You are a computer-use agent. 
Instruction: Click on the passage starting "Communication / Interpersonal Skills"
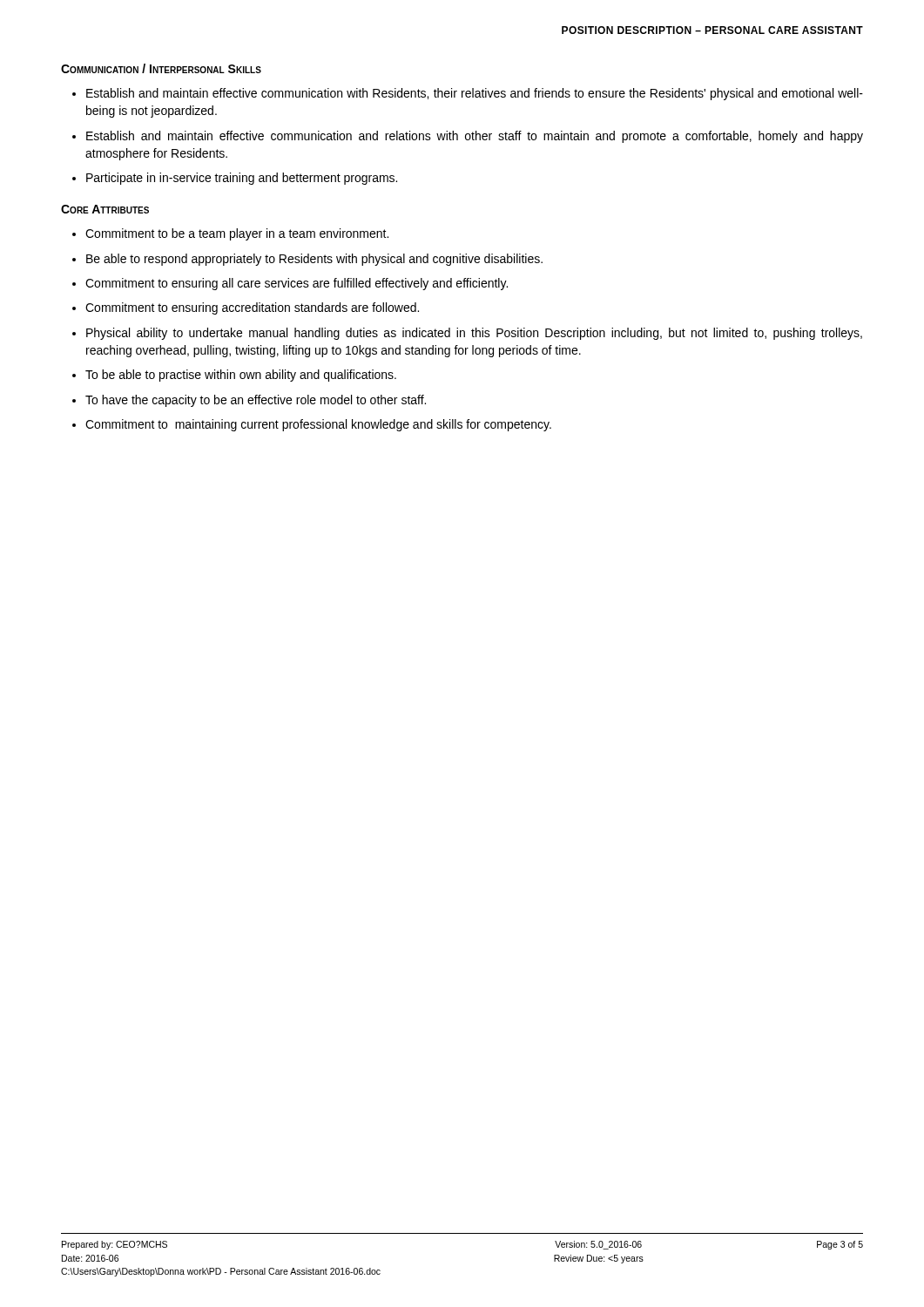(x=161, y=69)
